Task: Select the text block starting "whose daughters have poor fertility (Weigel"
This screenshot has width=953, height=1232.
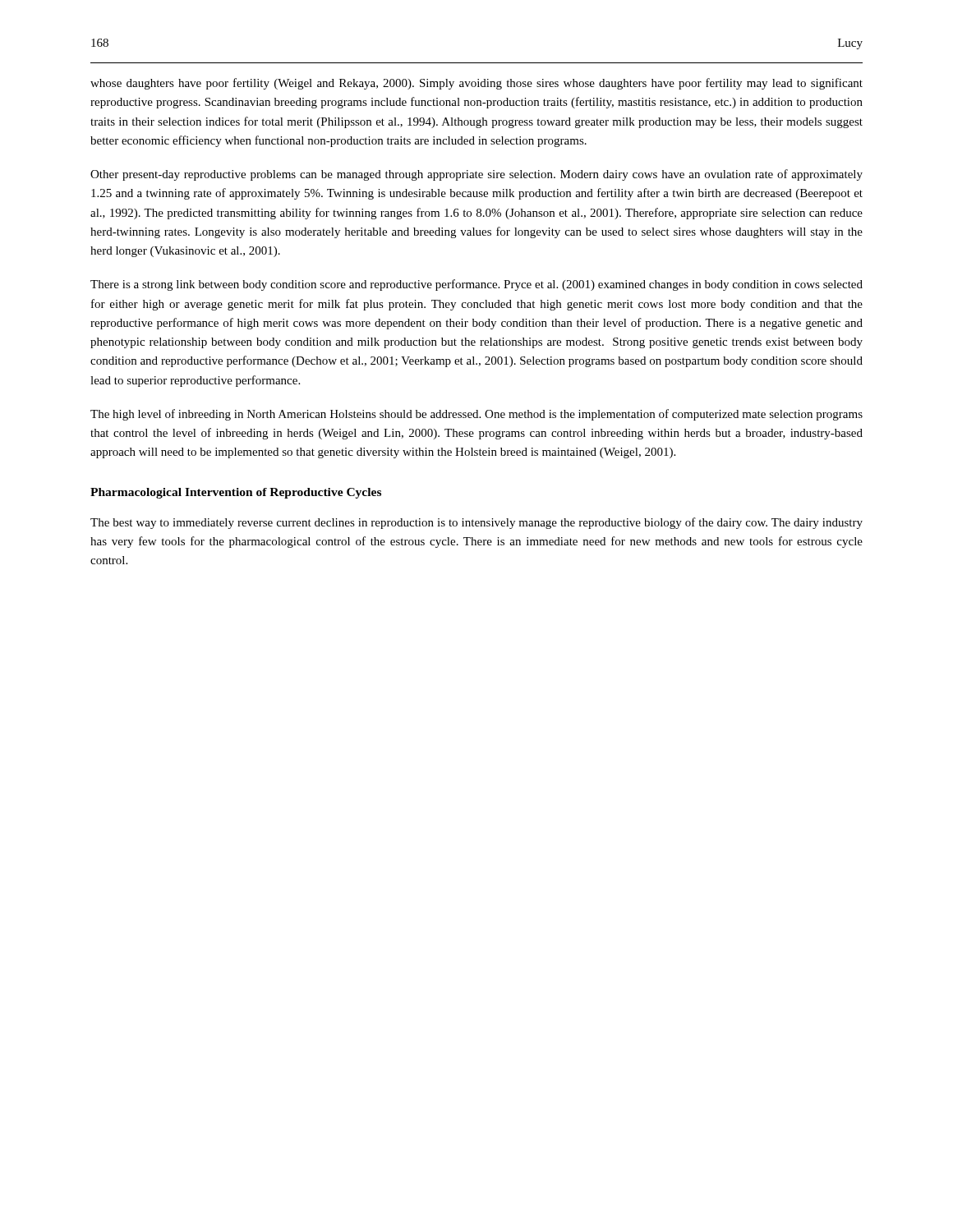Action: tap(476, 112)
